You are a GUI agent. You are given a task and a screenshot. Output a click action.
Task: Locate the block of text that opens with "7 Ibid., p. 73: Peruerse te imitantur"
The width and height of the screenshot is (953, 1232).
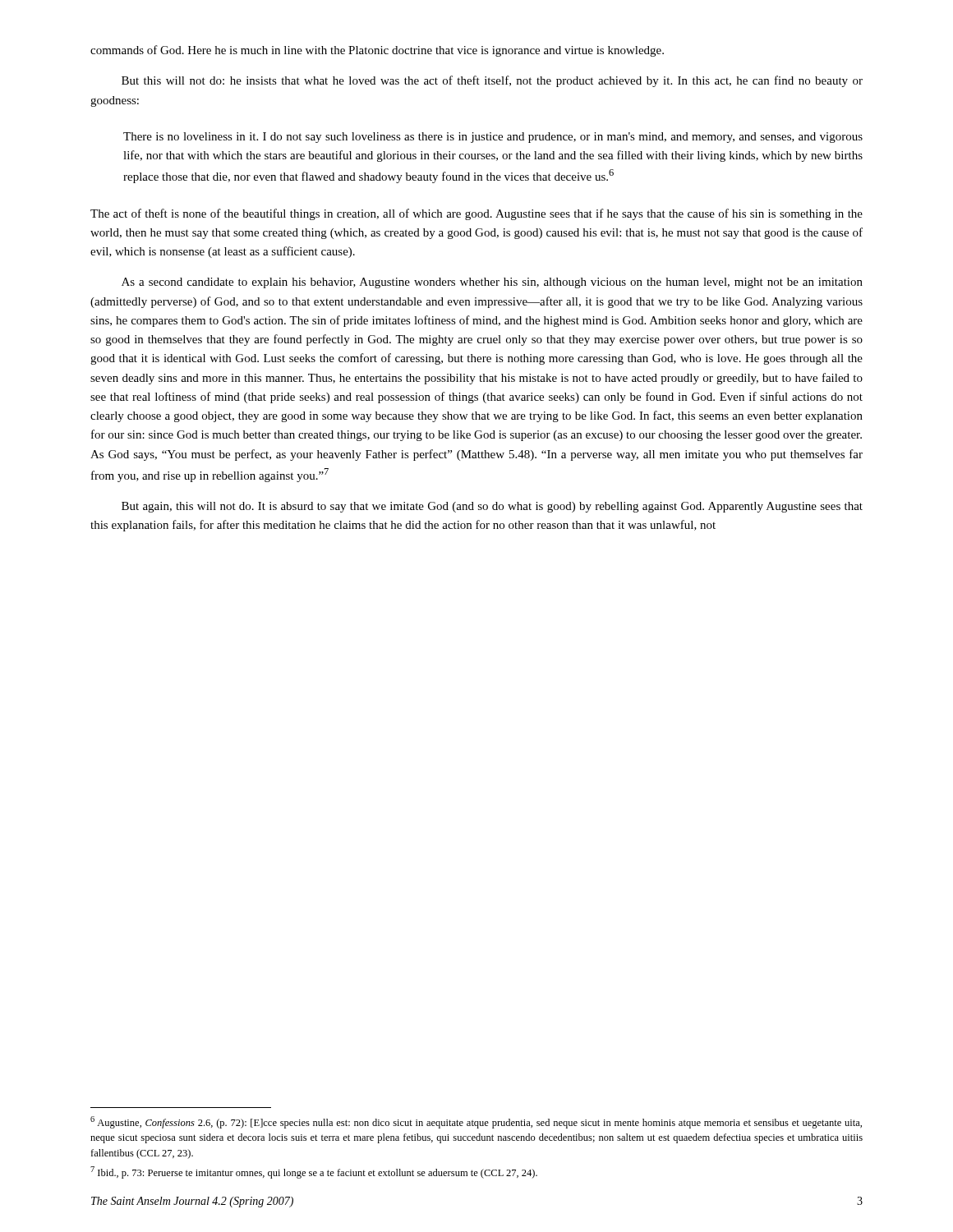click(314, 1171)
